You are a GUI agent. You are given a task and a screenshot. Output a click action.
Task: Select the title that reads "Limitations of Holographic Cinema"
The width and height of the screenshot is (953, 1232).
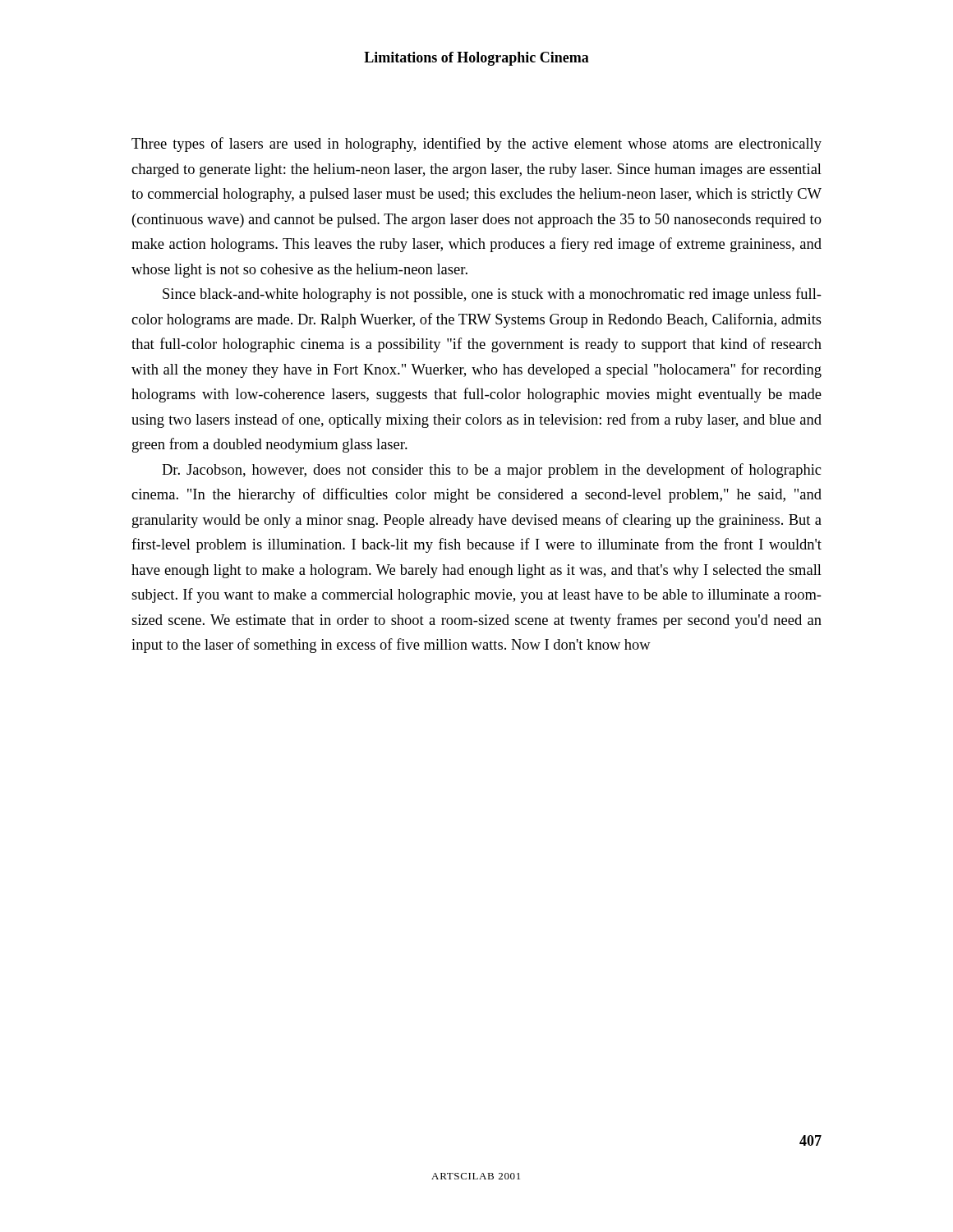pyautogui.click(x=476, y=57)
